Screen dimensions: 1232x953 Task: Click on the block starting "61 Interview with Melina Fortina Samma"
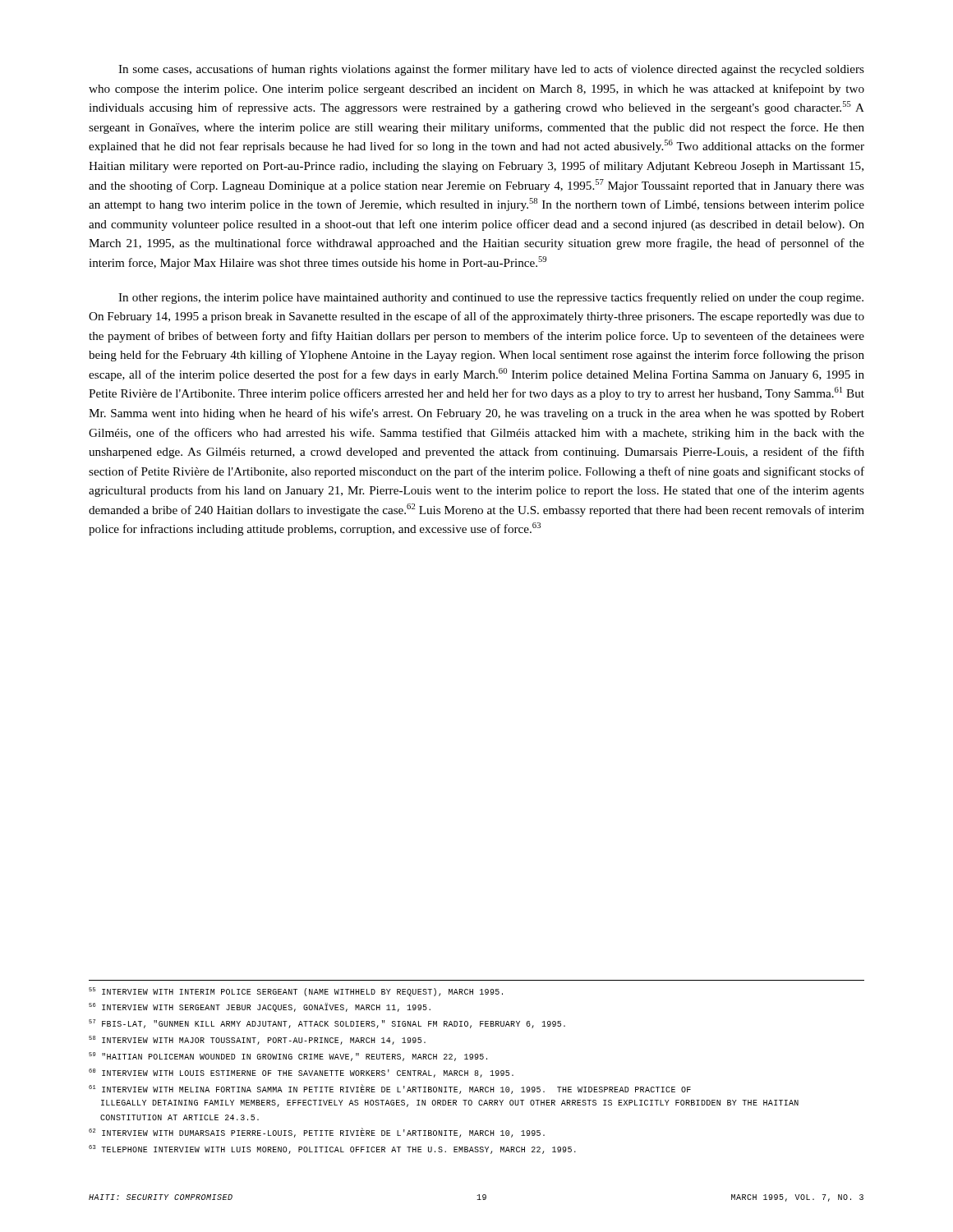[x=390, y=1089]
